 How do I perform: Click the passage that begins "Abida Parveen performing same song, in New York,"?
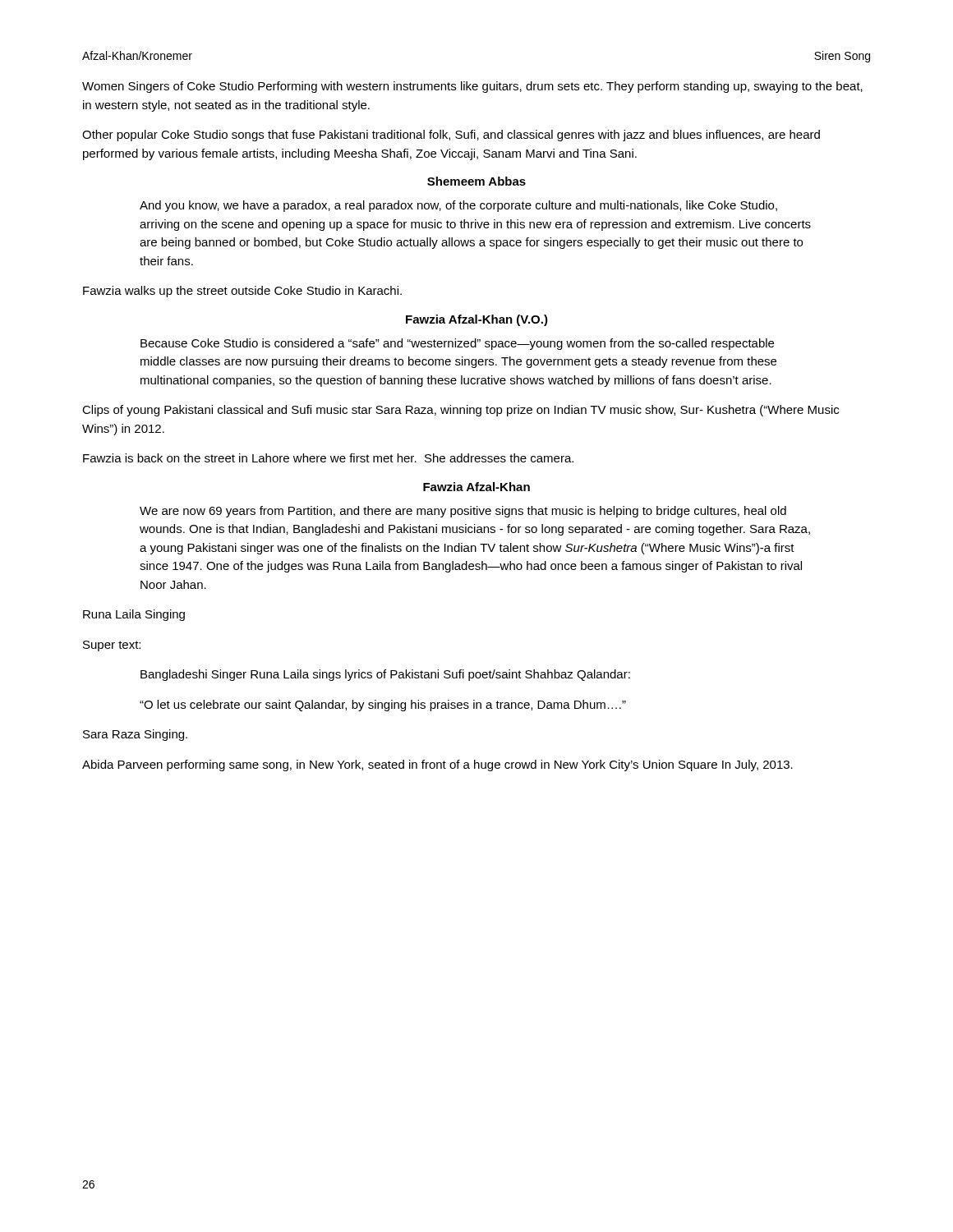click(x=438, y=764)
